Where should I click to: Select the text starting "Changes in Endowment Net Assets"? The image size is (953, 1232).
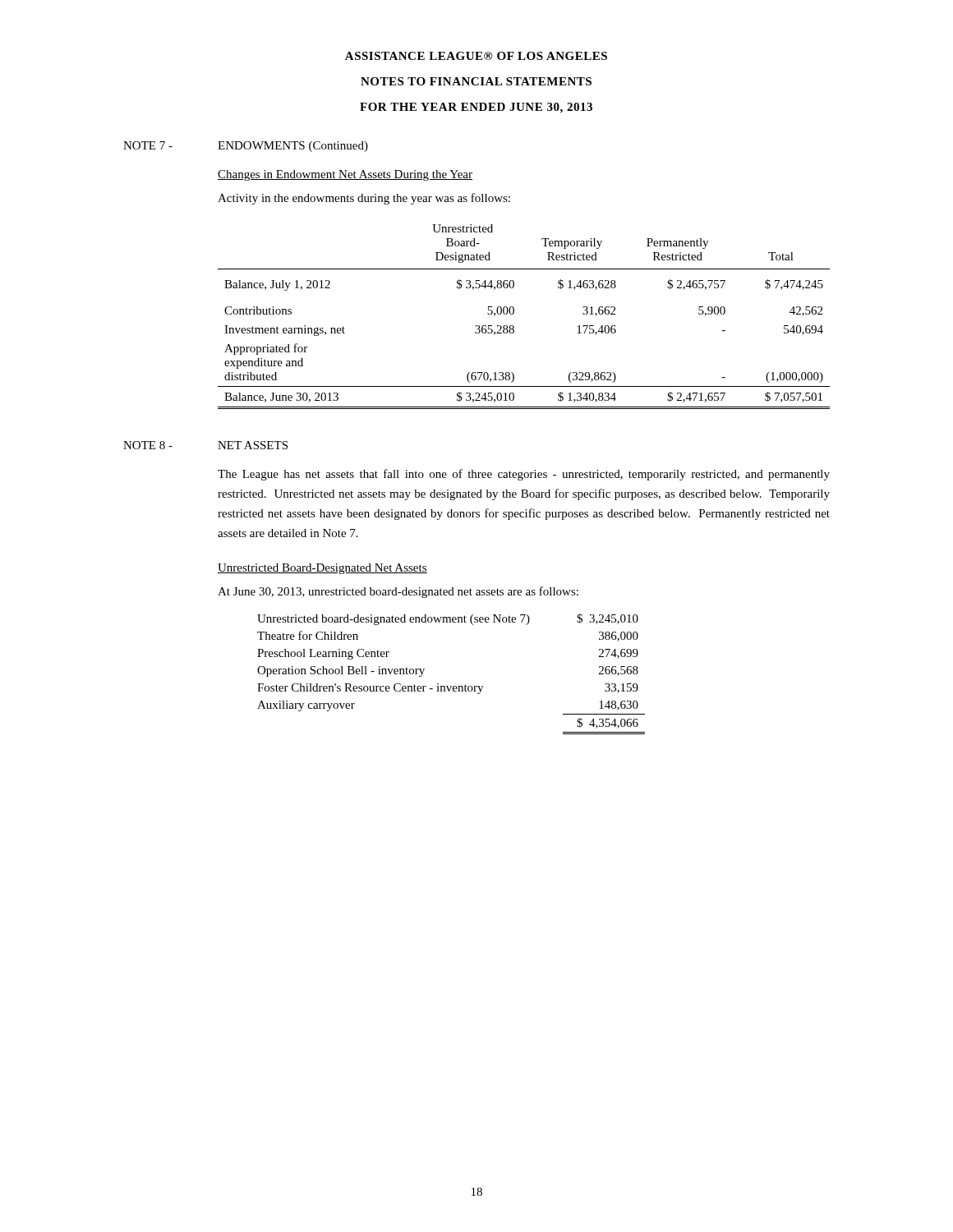(345, 174)
